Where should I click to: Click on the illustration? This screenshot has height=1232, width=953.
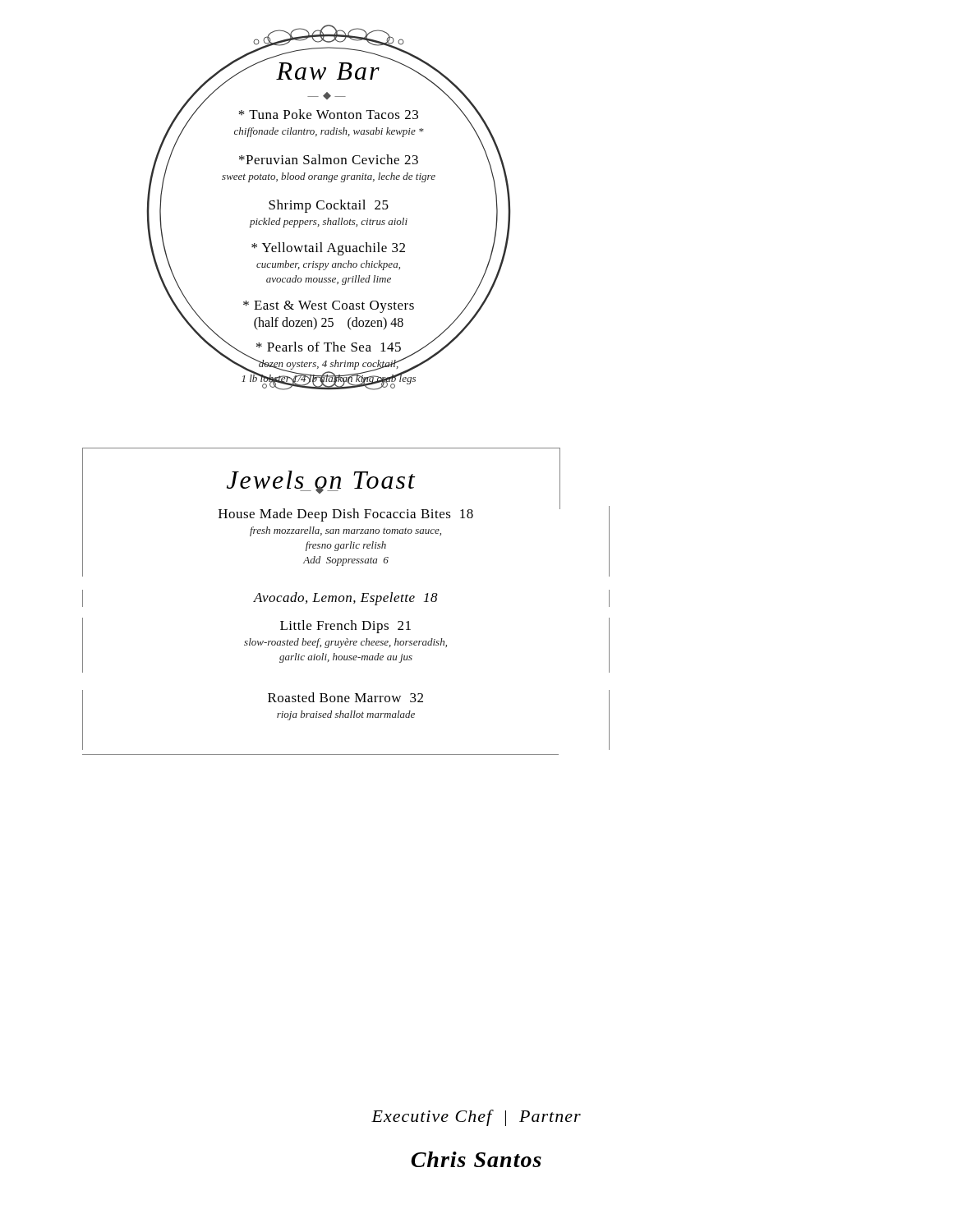pos(329,210)
